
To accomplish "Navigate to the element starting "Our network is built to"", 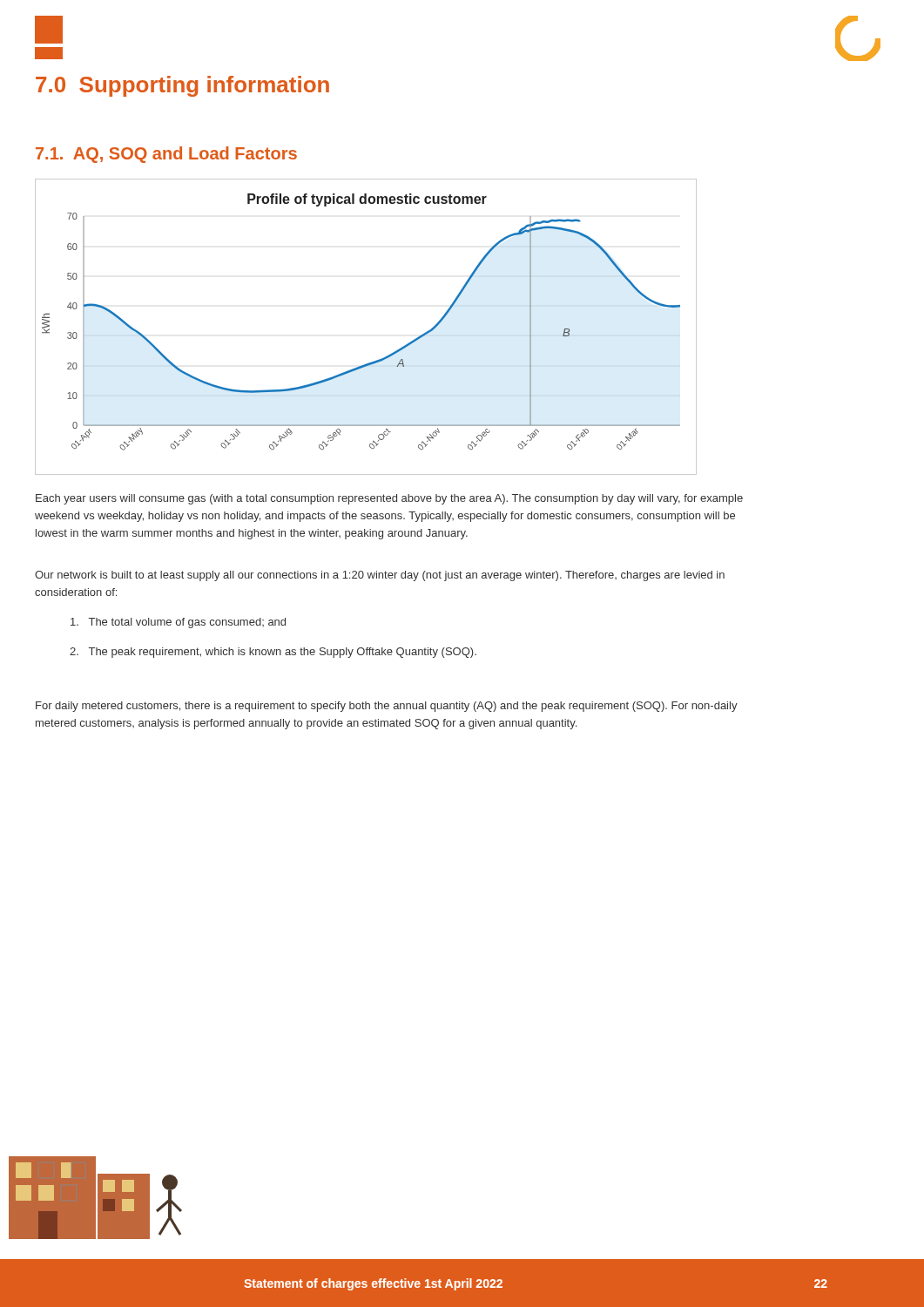I will (380, 583).
